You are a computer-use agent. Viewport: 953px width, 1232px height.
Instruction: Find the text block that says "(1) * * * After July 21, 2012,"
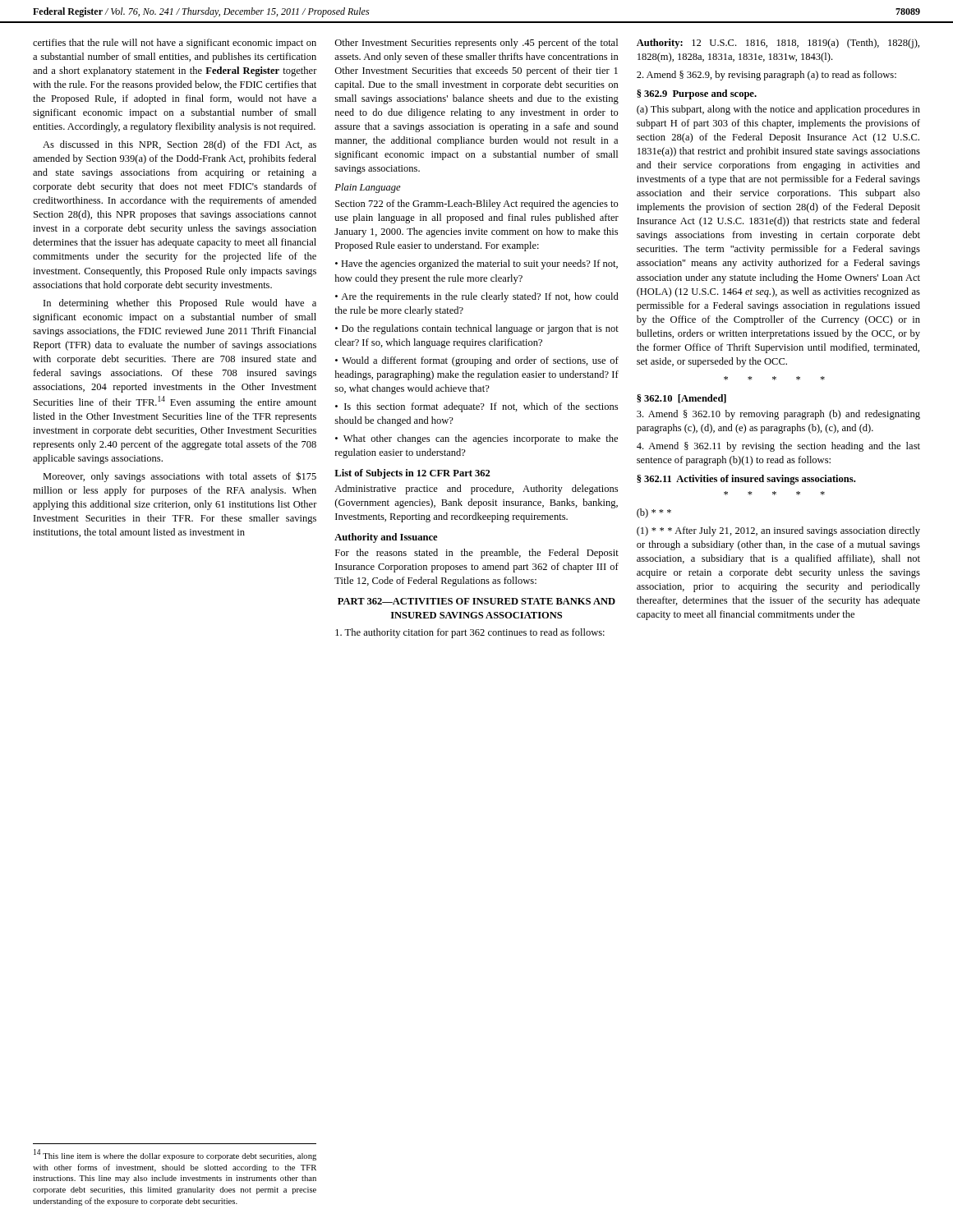[x=778, y=573]
